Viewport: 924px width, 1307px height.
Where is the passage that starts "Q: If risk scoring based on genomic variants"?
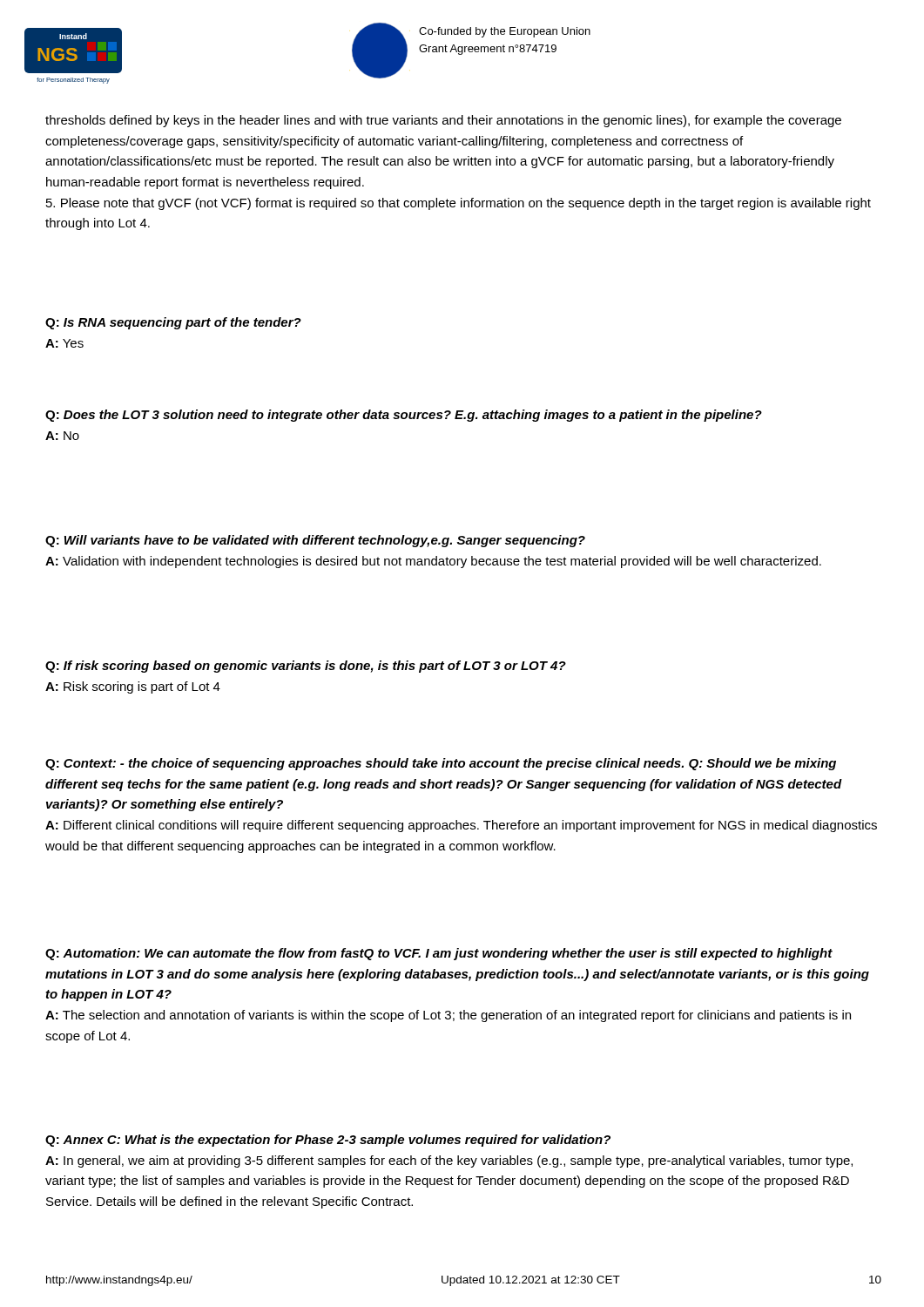pos(463,676)
